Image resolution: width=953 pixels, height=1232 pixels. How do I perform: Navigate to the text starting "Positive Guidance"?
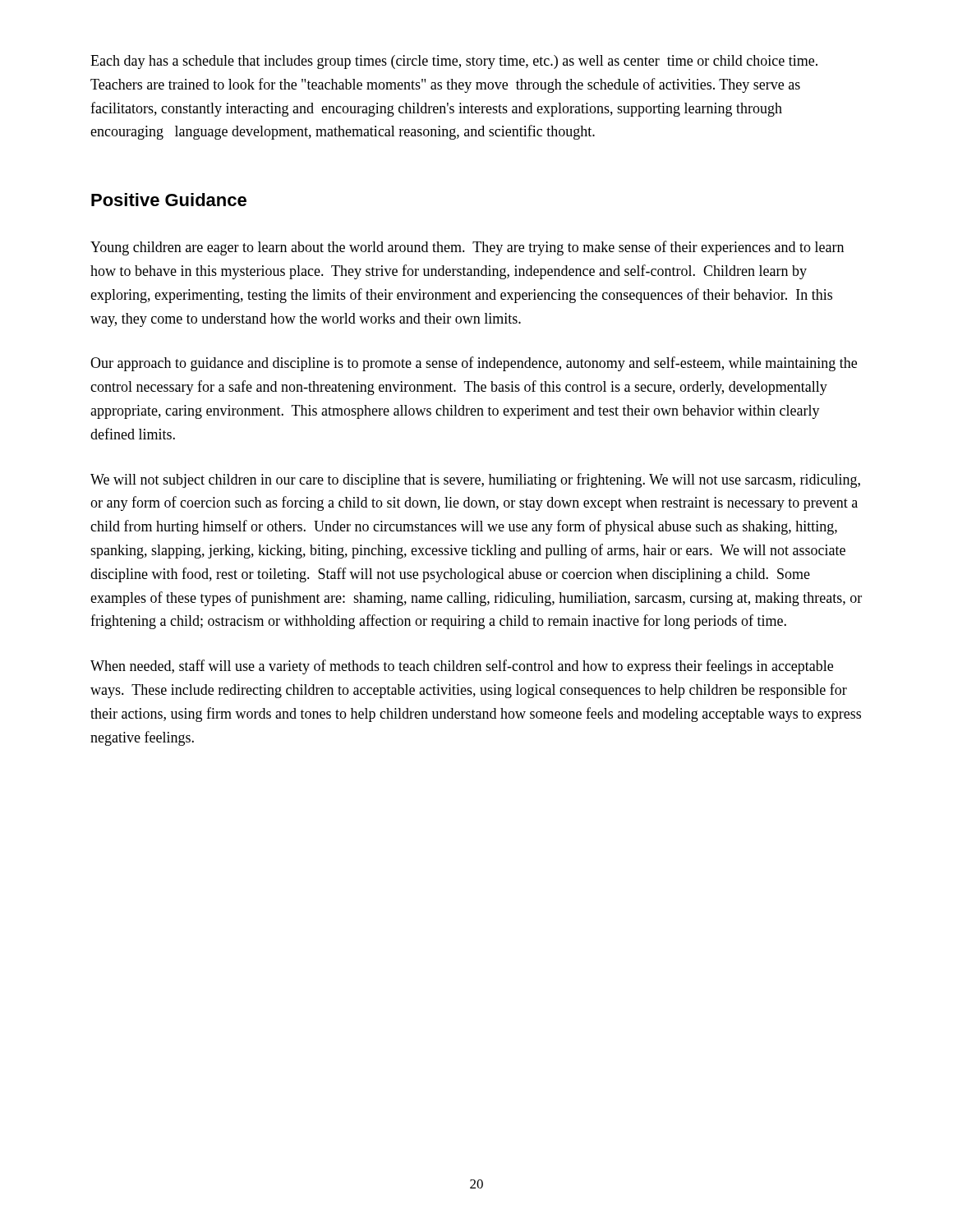click(169, 200)
